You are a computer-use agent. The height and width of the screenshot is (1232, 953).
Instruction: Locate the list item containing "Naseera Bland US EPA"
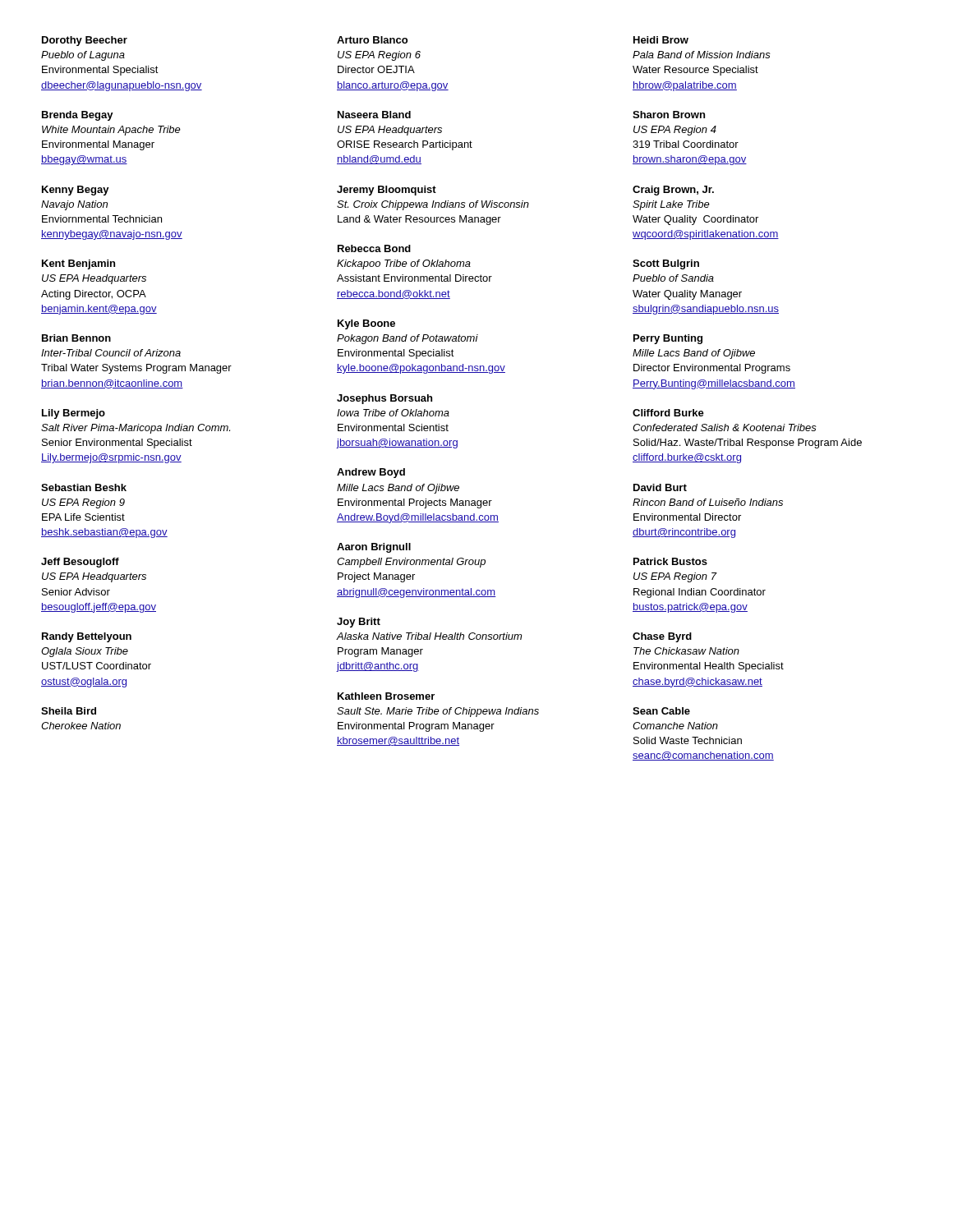click(476, 137)
